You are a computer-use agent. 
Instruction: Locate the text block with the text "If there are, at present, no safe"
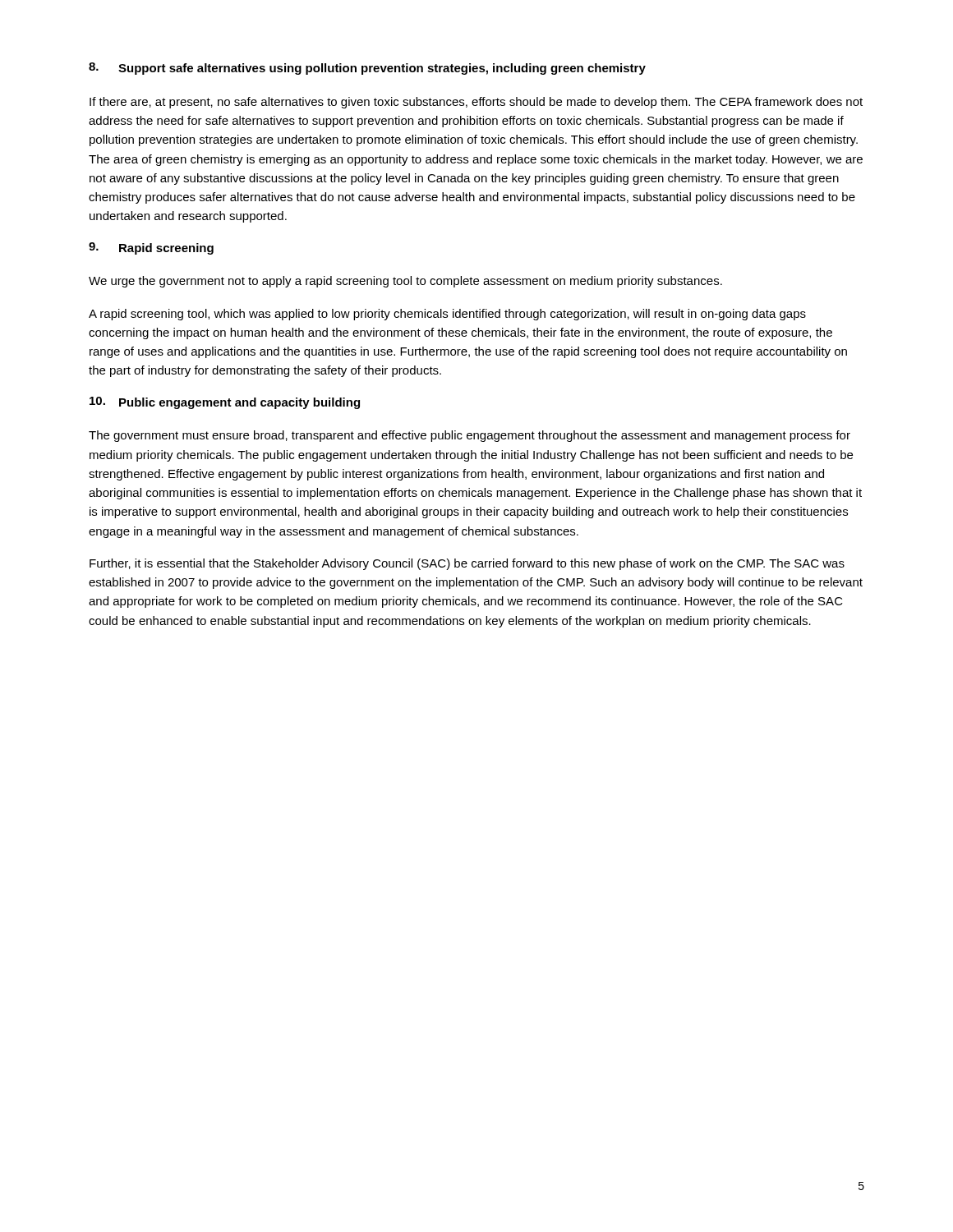pos(476,158)
